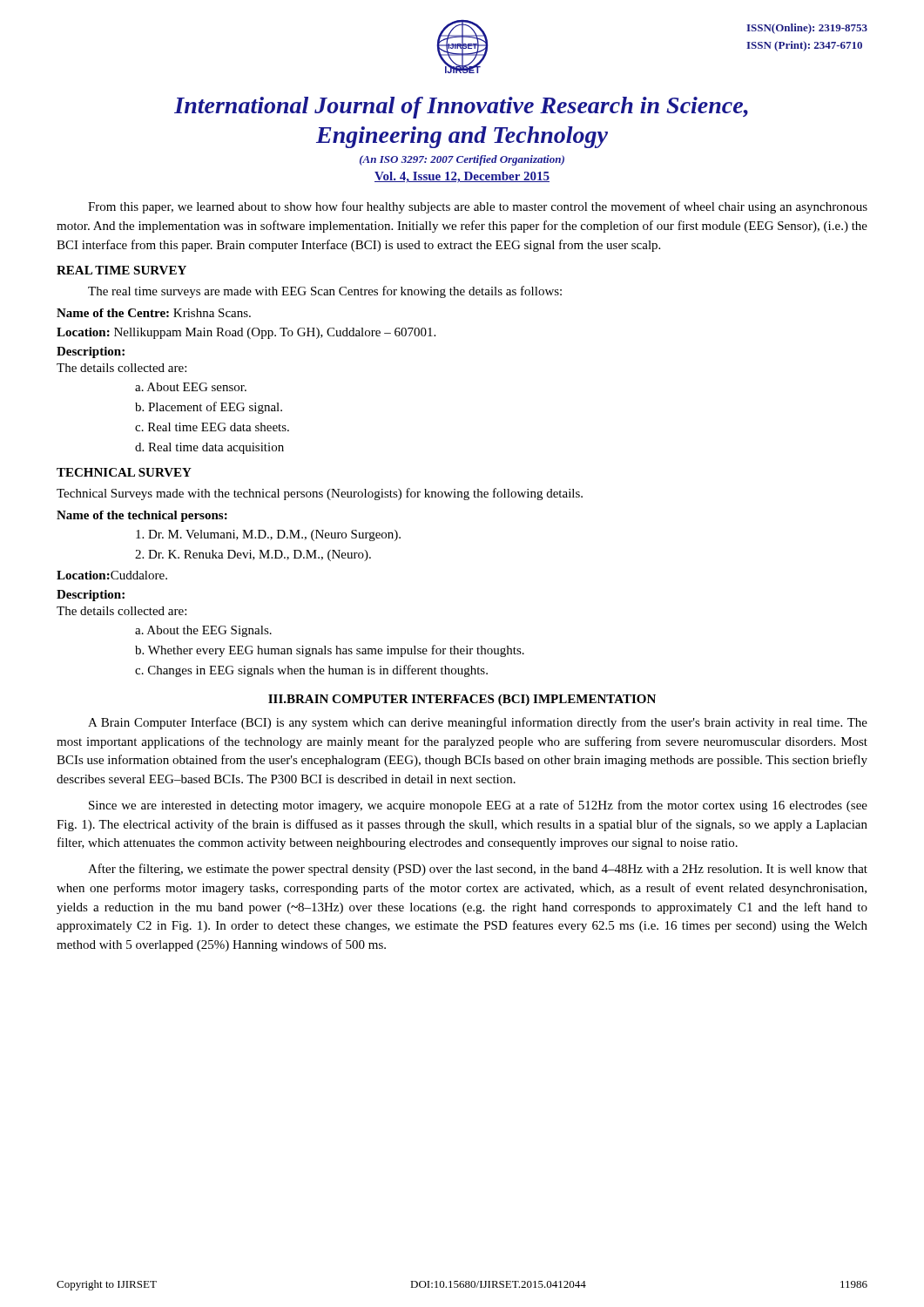The height and width of the screenshot is (1307, 924).
Task: Find the block on this page that starts "2. Dr. K. Renuka Devi, M.D., D.M.,"
Action: [253, 554]
